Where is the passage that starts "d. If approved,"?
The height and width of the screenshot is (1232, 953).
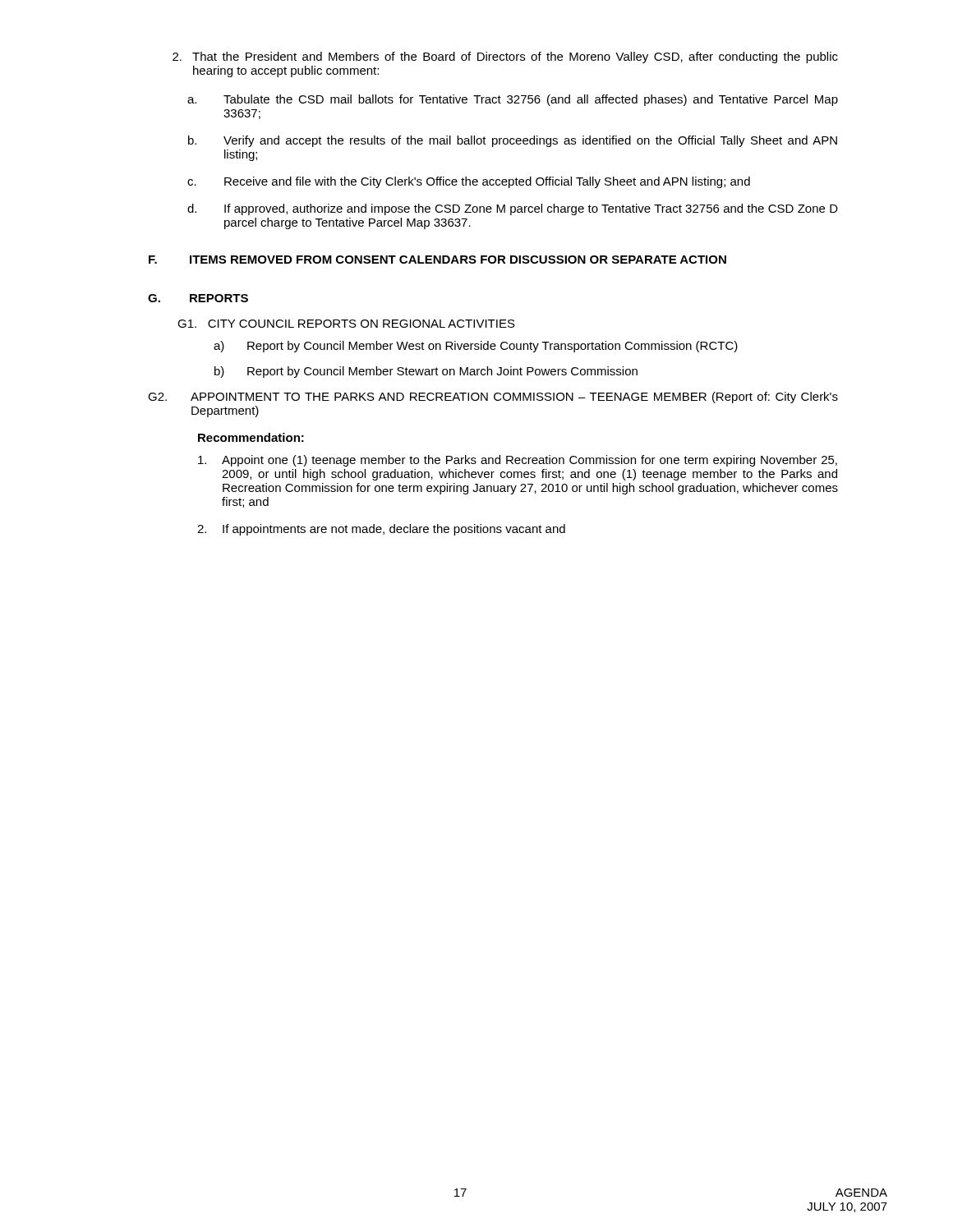(x=513, y=215)
